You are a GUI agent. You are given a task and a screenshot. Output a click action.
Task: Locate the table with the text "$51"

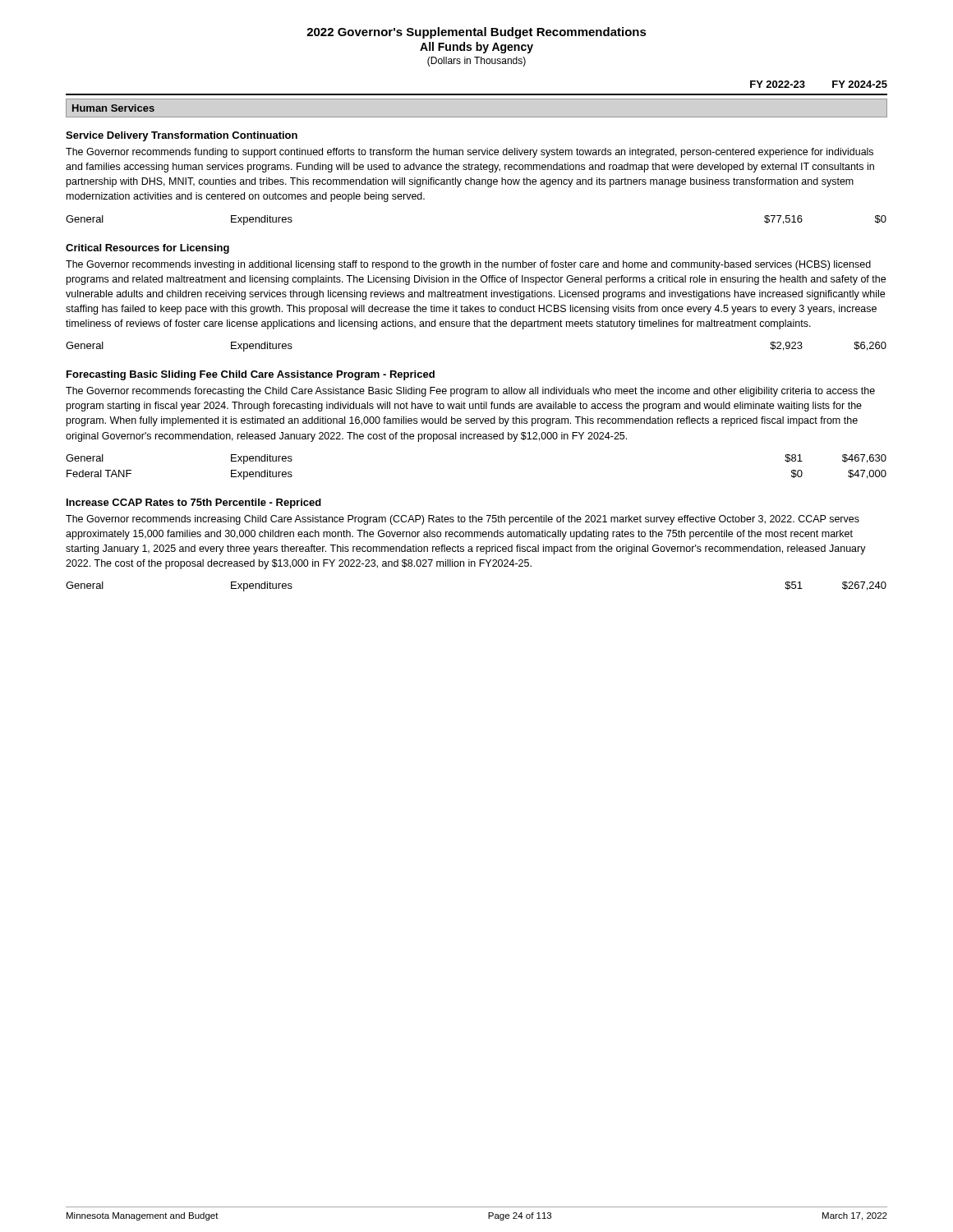pyautogui.click(x=476, y=585)
